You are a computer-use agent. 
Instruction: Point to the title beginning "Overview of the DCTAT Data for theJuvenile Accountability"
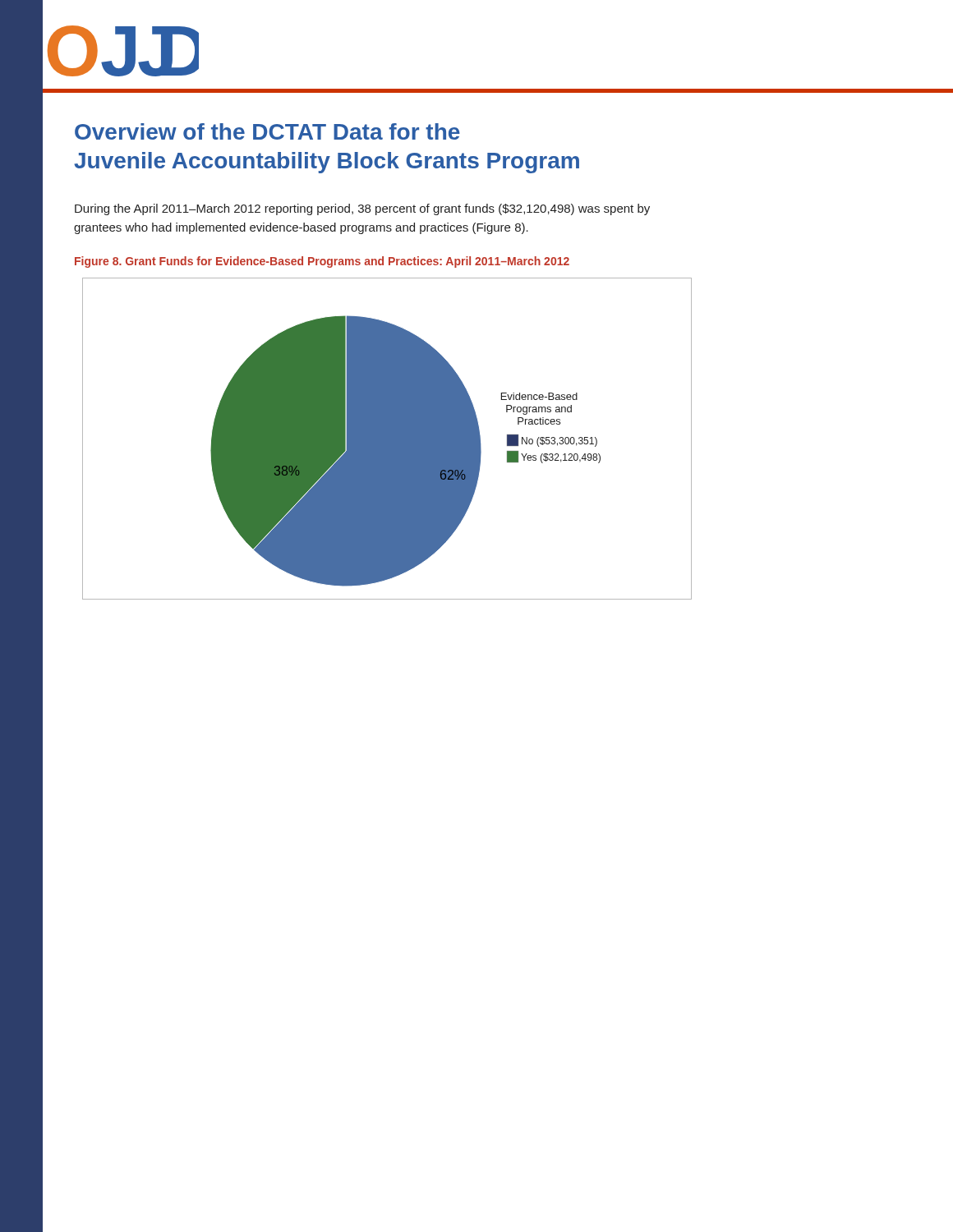tap(501, 146)
